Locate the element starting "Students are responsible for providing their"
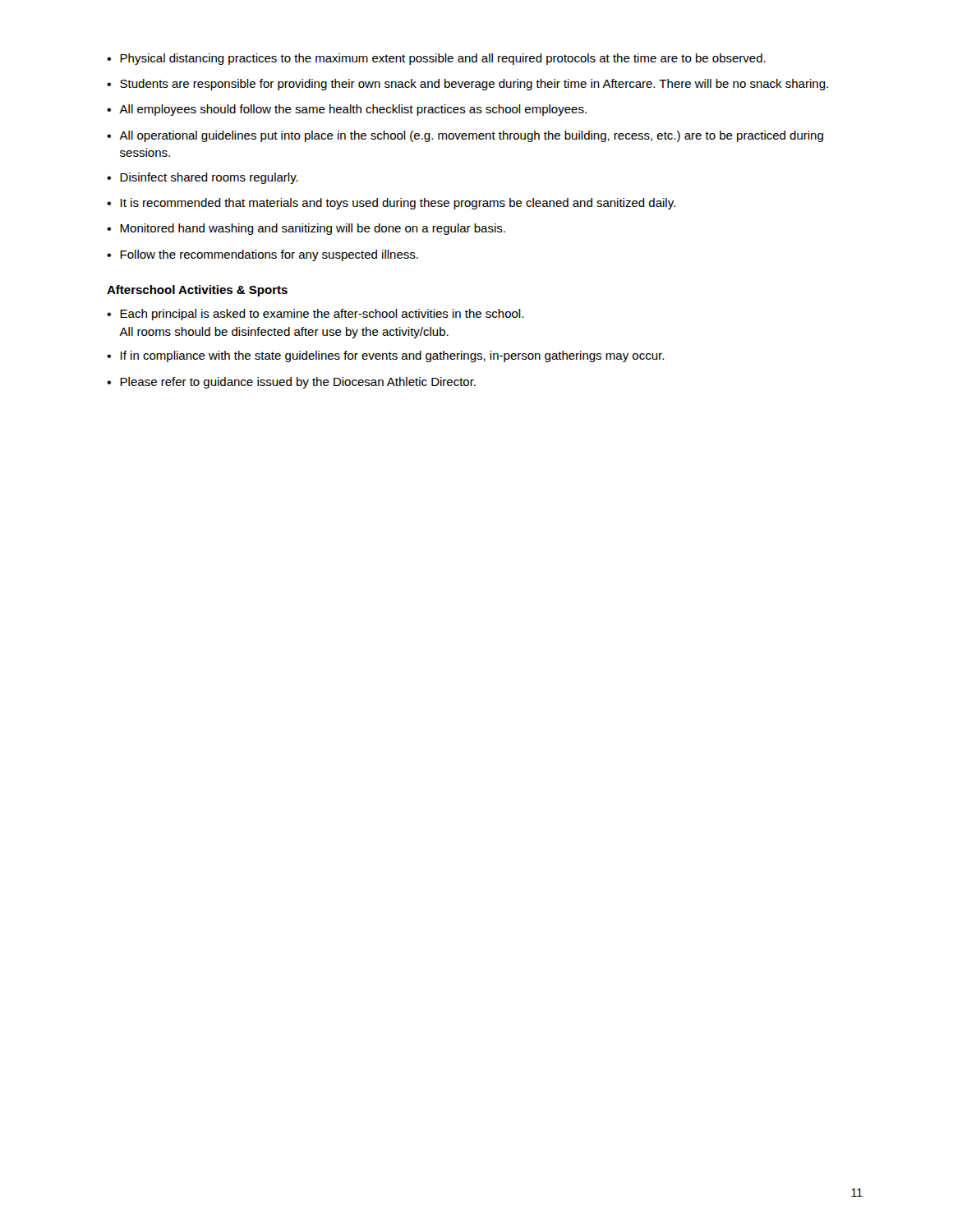The width and height of the screenshot is (953, 1232). [x=485, y=84]
